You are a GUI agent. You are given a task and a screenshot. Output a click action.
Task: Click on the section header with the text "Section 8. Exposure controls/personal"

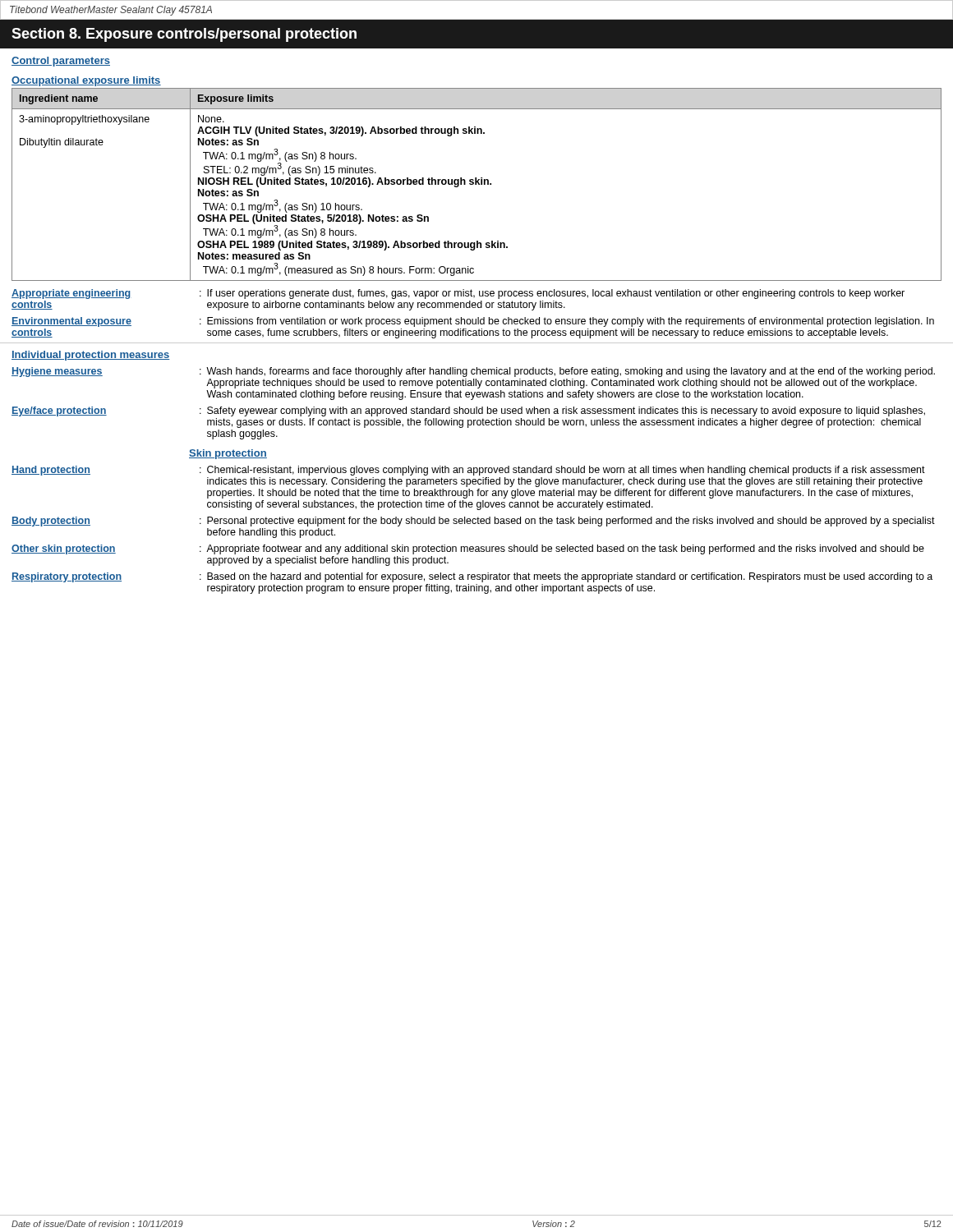click(x=185, y=34)
